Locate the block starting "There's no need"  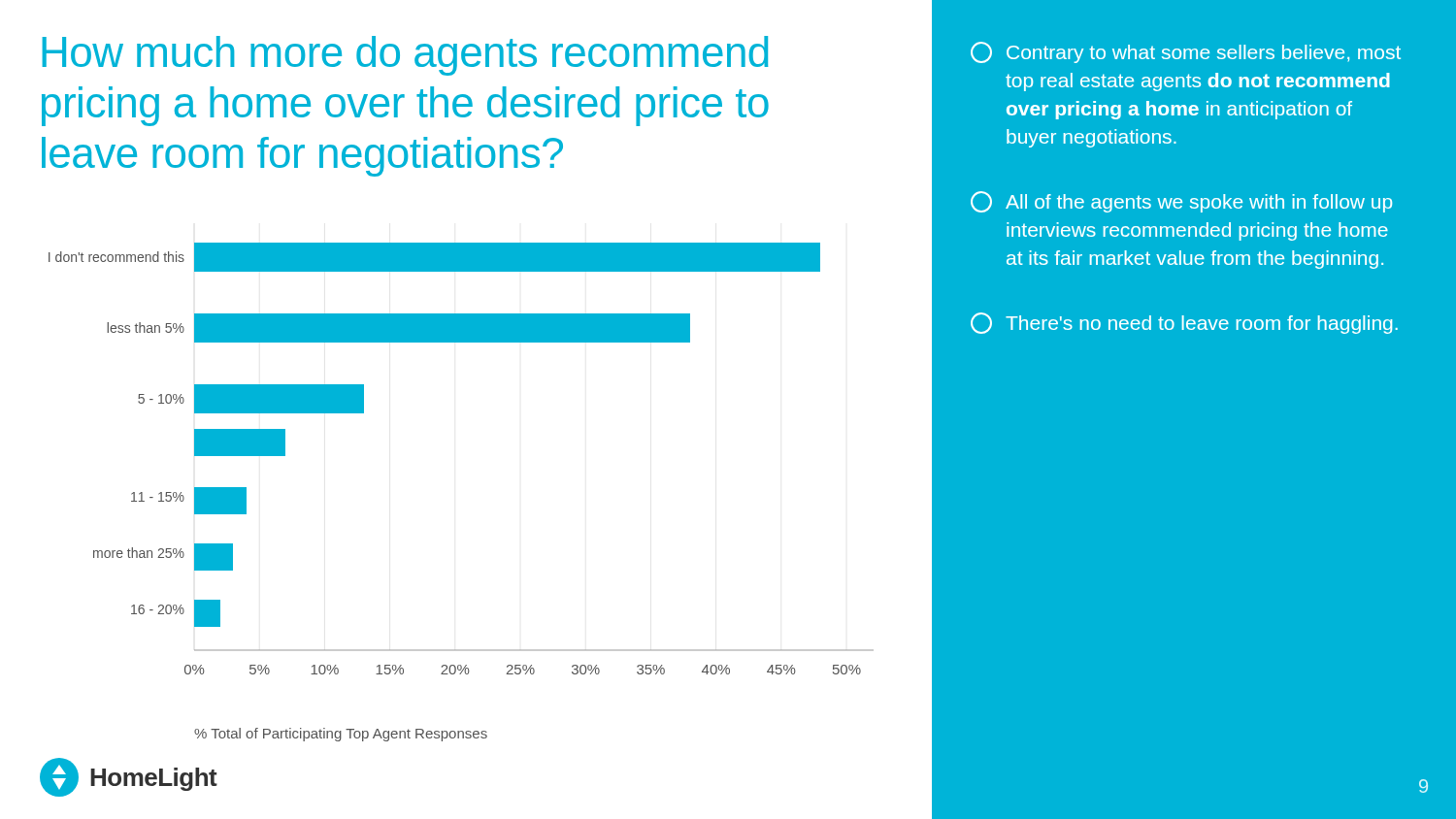tap(1185, 323)
